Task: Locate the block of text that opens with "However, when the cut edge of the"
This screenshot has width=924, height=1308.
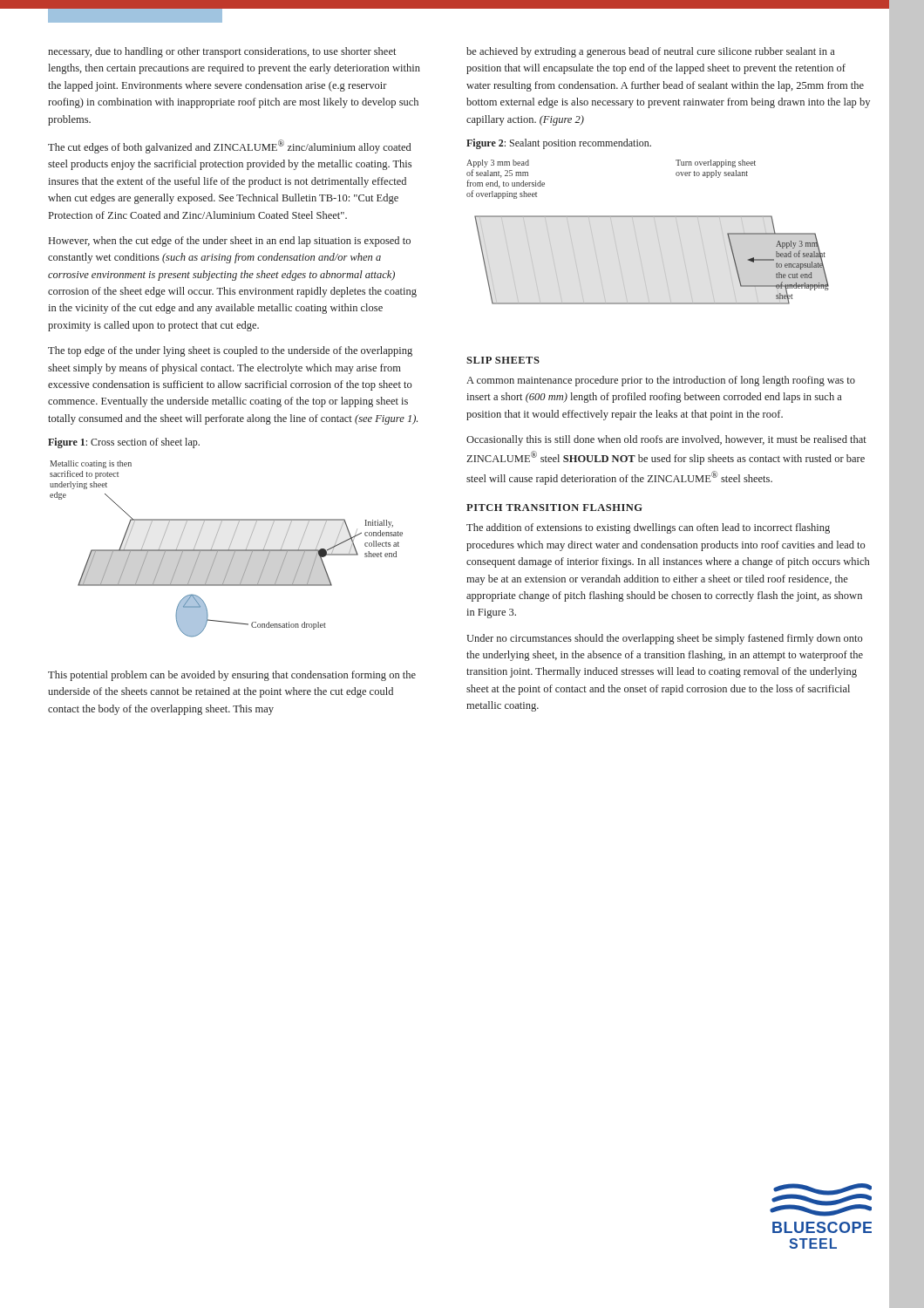Action: click(232, 283)
